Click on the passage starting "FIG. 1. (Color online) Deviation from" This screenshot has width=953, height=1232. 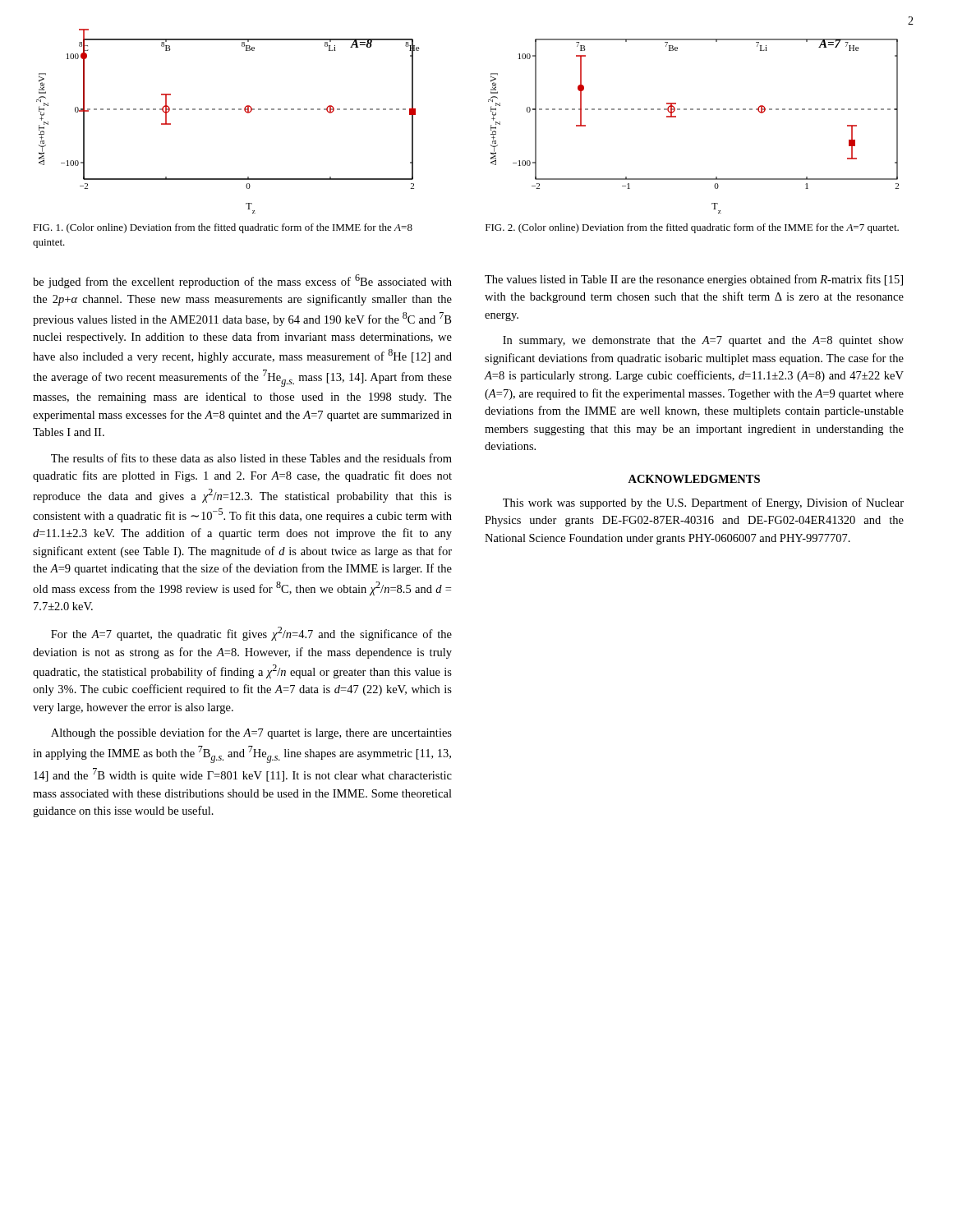(x=223, y=234)
